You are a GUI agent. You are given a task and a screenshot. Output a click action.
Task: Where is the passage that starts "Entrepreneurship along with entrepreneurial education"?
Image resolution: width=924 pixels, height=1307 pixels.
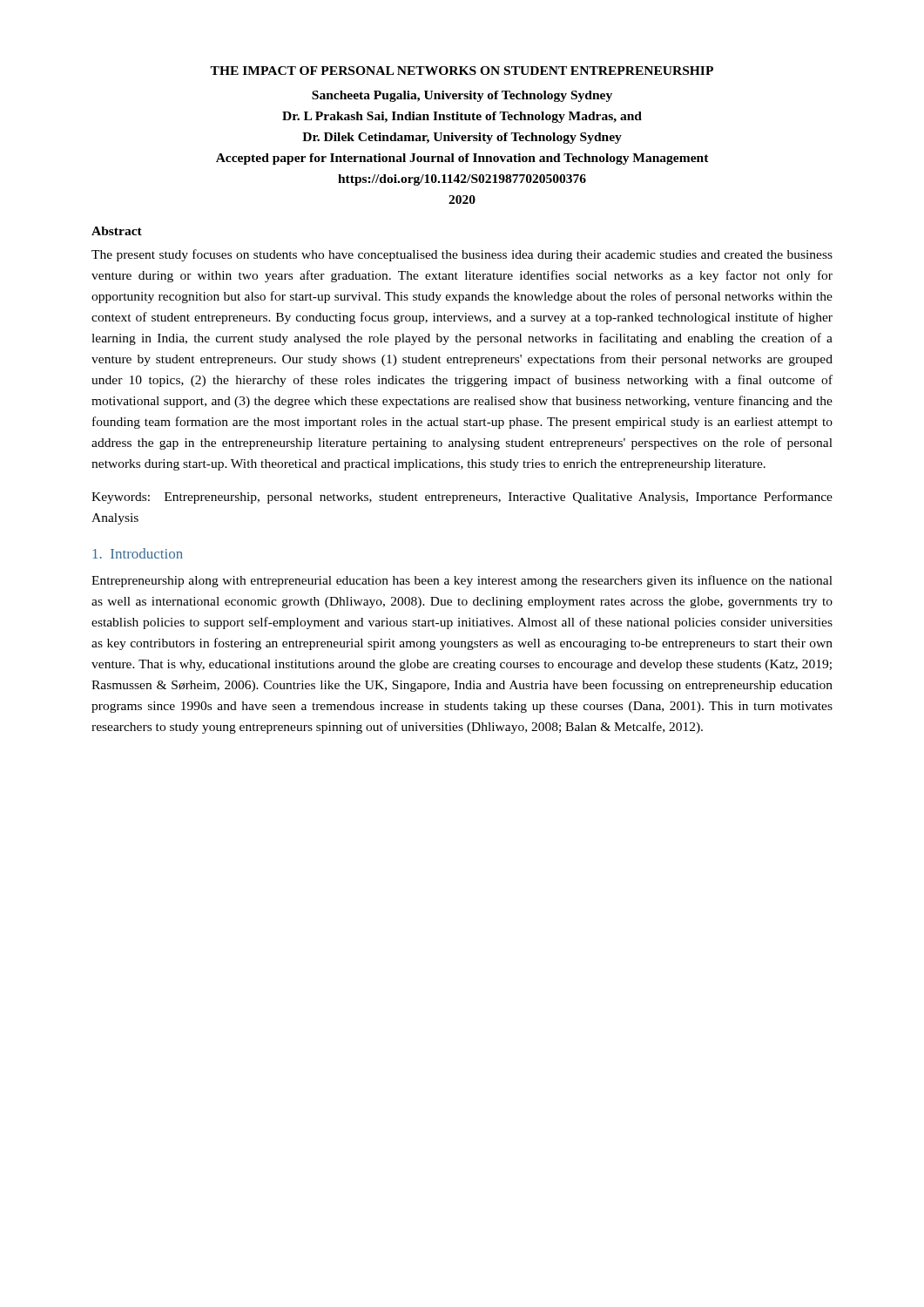[x=462, y=653]
